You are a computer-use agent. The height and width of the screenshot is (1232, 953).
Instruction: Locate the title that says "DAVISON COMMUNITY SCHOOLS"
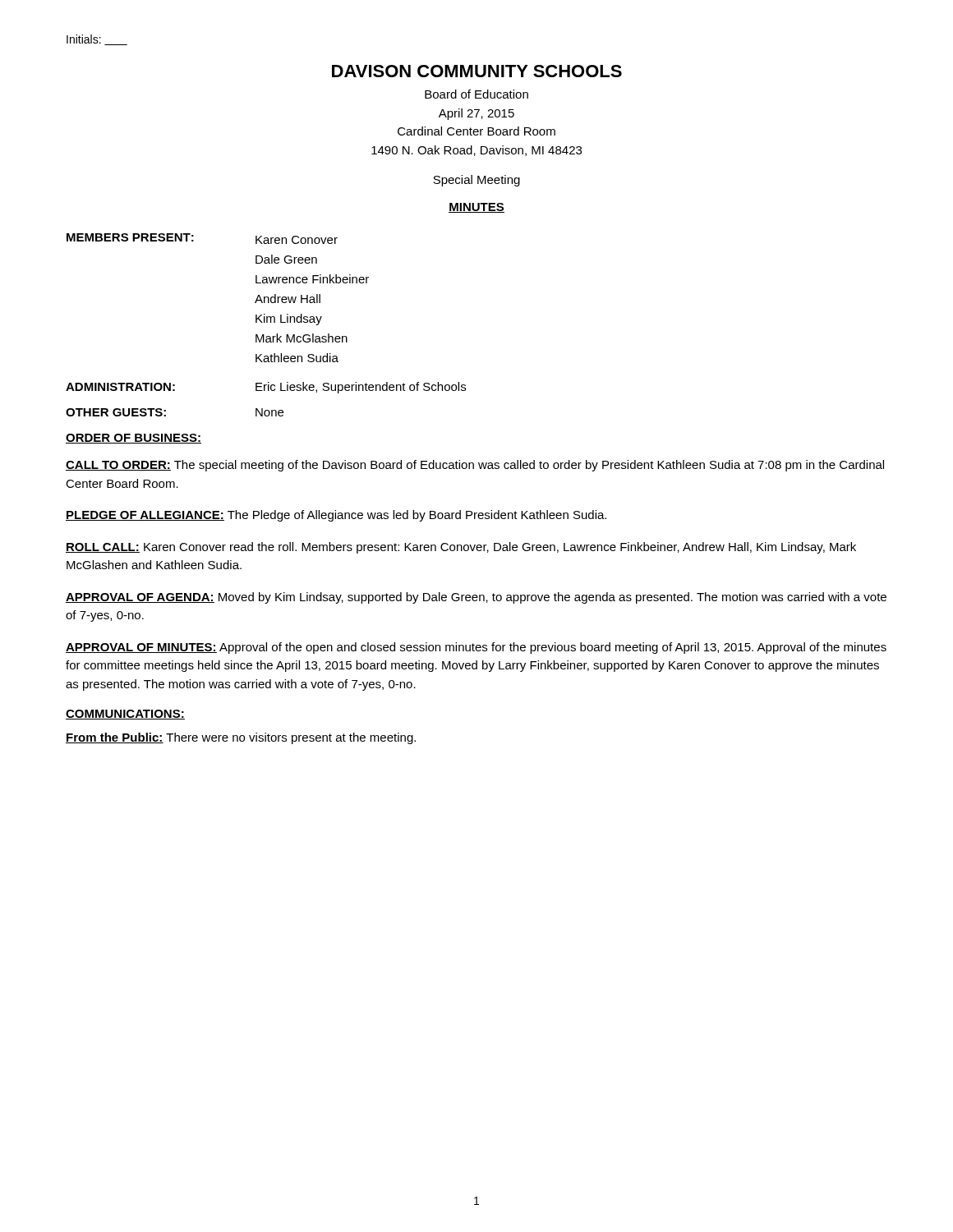click(476, 71)
